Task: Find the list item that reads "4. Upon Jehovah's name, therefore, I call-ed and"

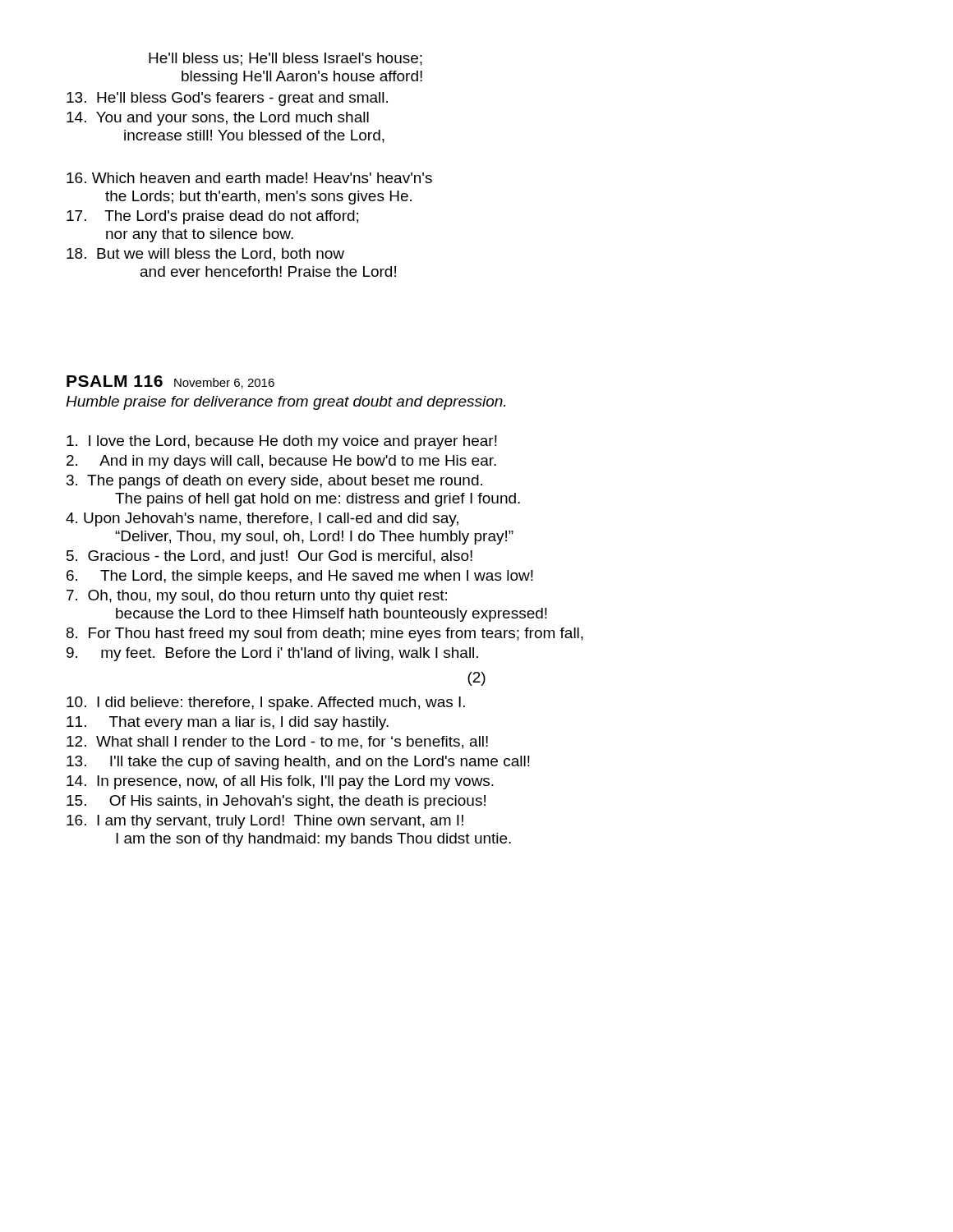Action: click(x=290, y=527)
